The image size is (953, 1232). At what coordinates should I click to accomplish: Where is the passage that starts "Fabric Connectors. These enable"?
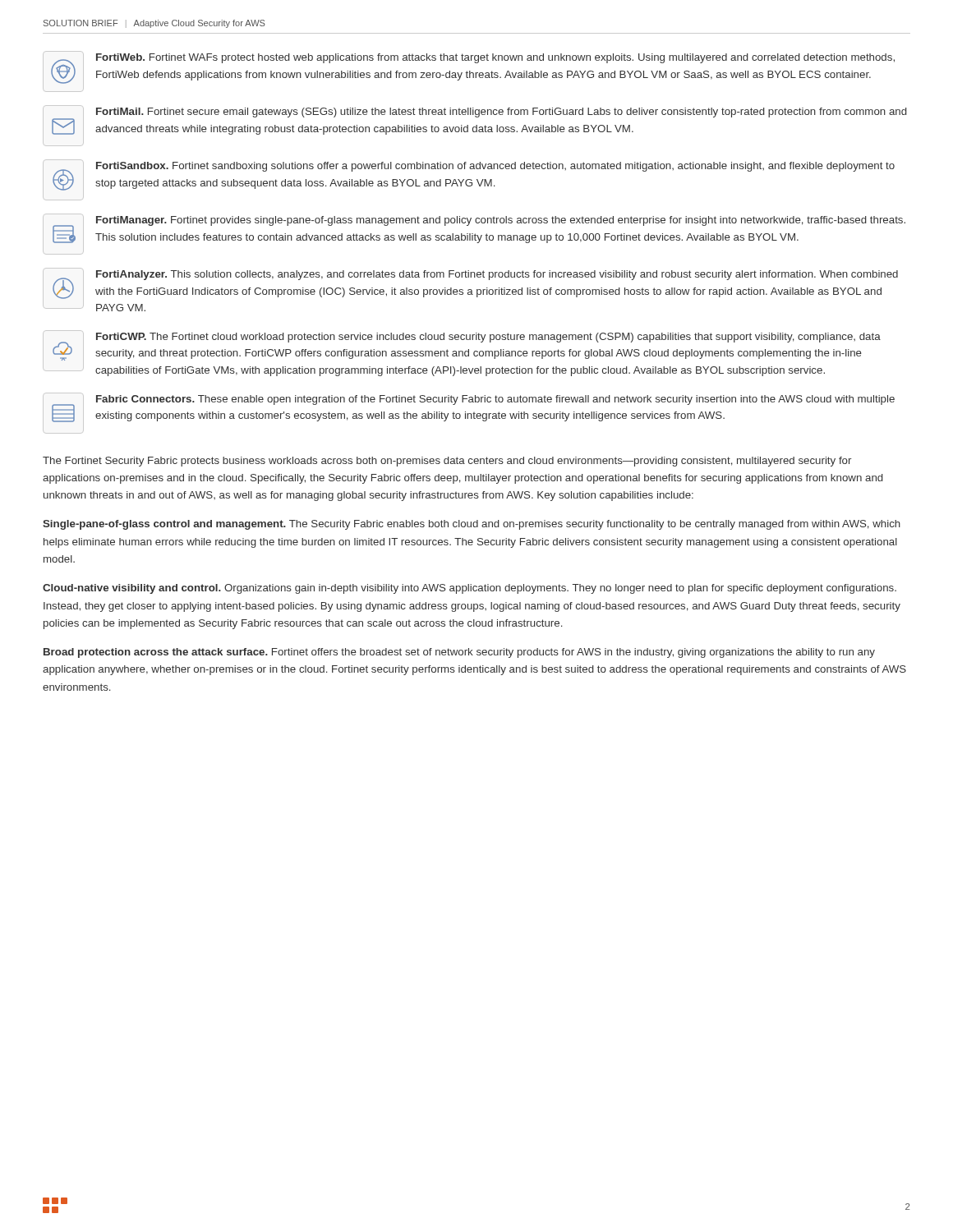tap(476, 412)
